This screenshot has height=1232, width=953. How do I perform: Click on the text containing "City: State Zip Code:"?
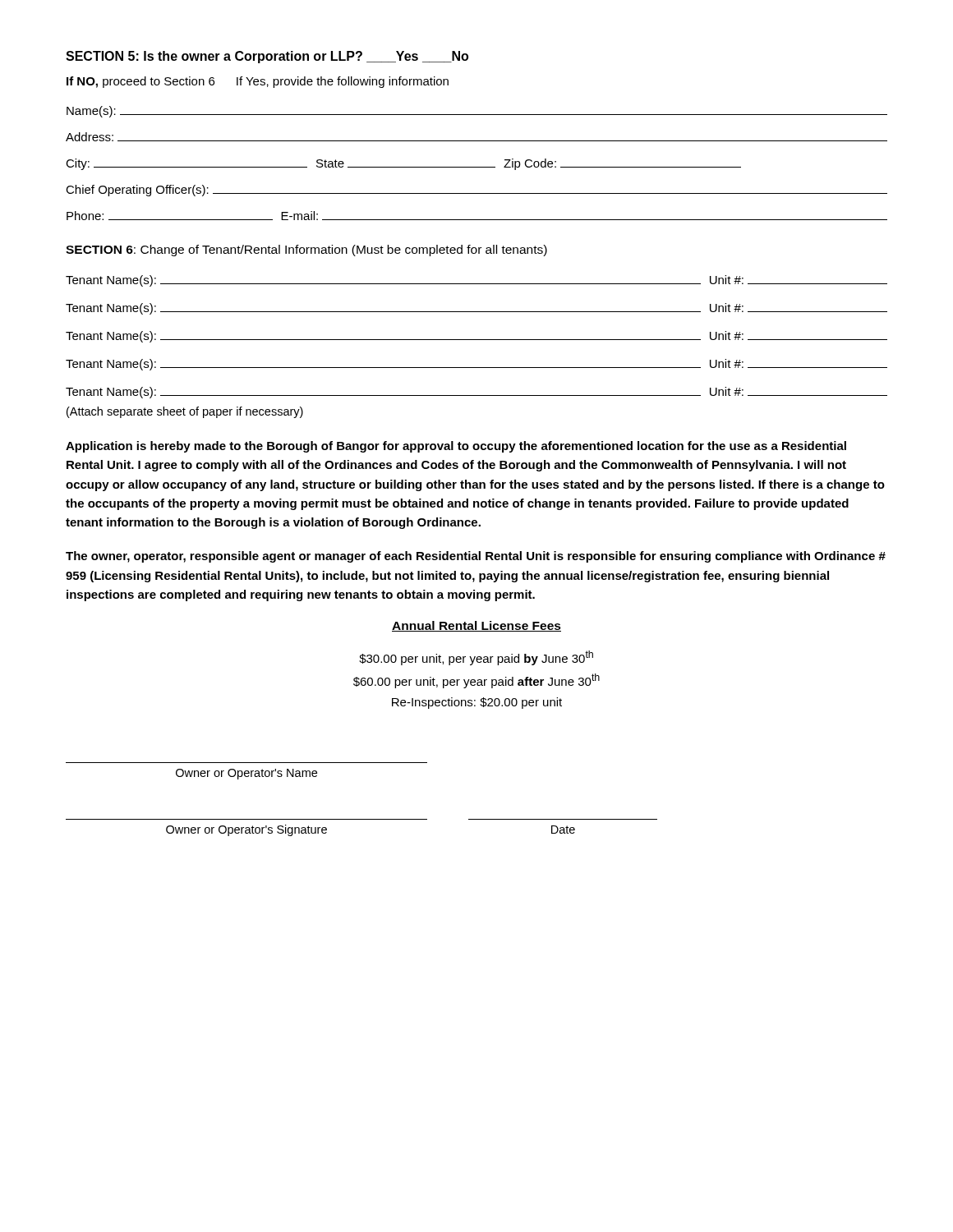403,161
